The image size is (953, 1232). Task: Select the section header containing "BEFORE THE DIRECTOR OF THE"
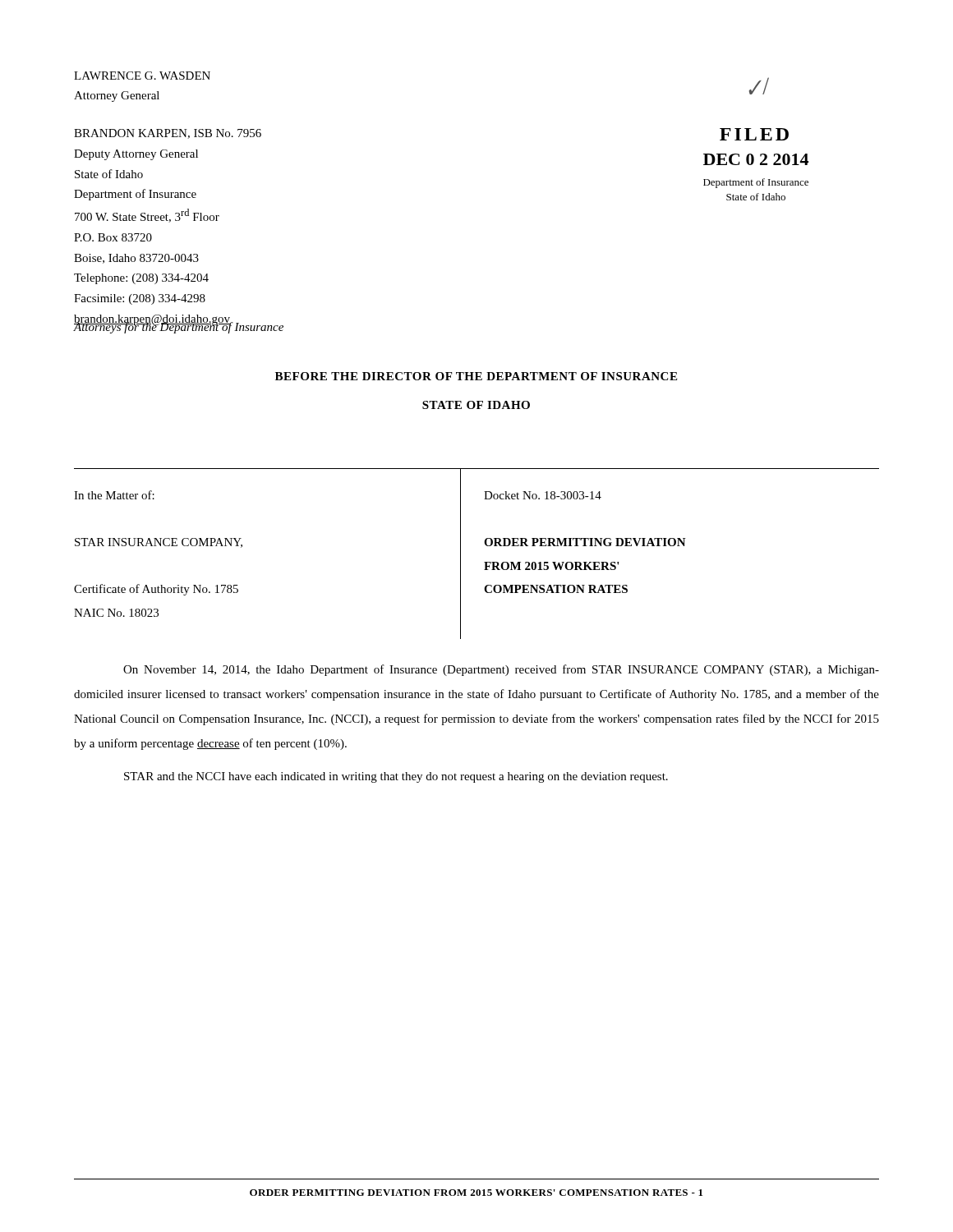(476, 376)
